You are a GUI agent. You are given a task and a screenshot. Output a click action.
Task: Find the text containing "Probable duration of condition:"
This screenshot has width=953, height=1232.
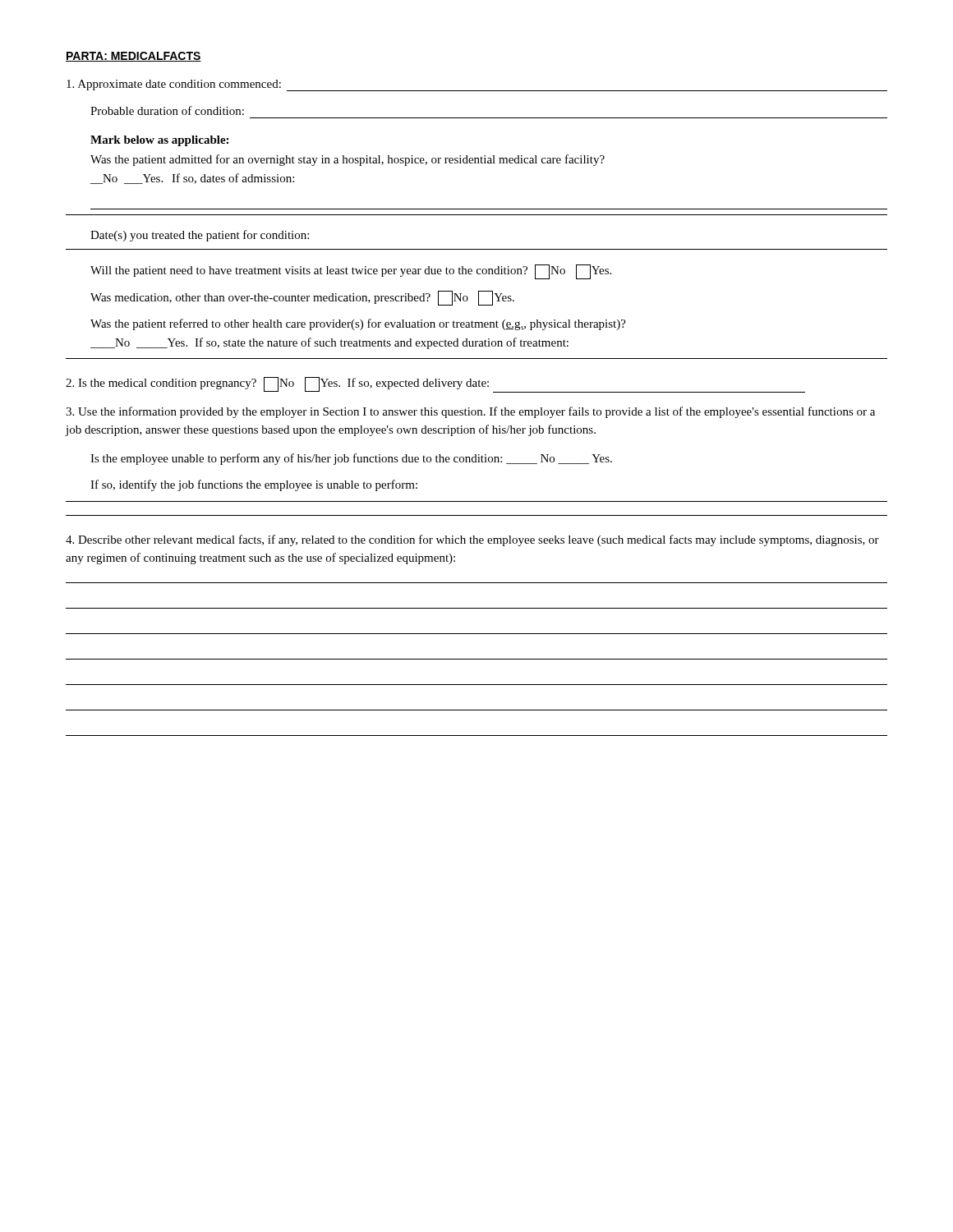(489, 110)
